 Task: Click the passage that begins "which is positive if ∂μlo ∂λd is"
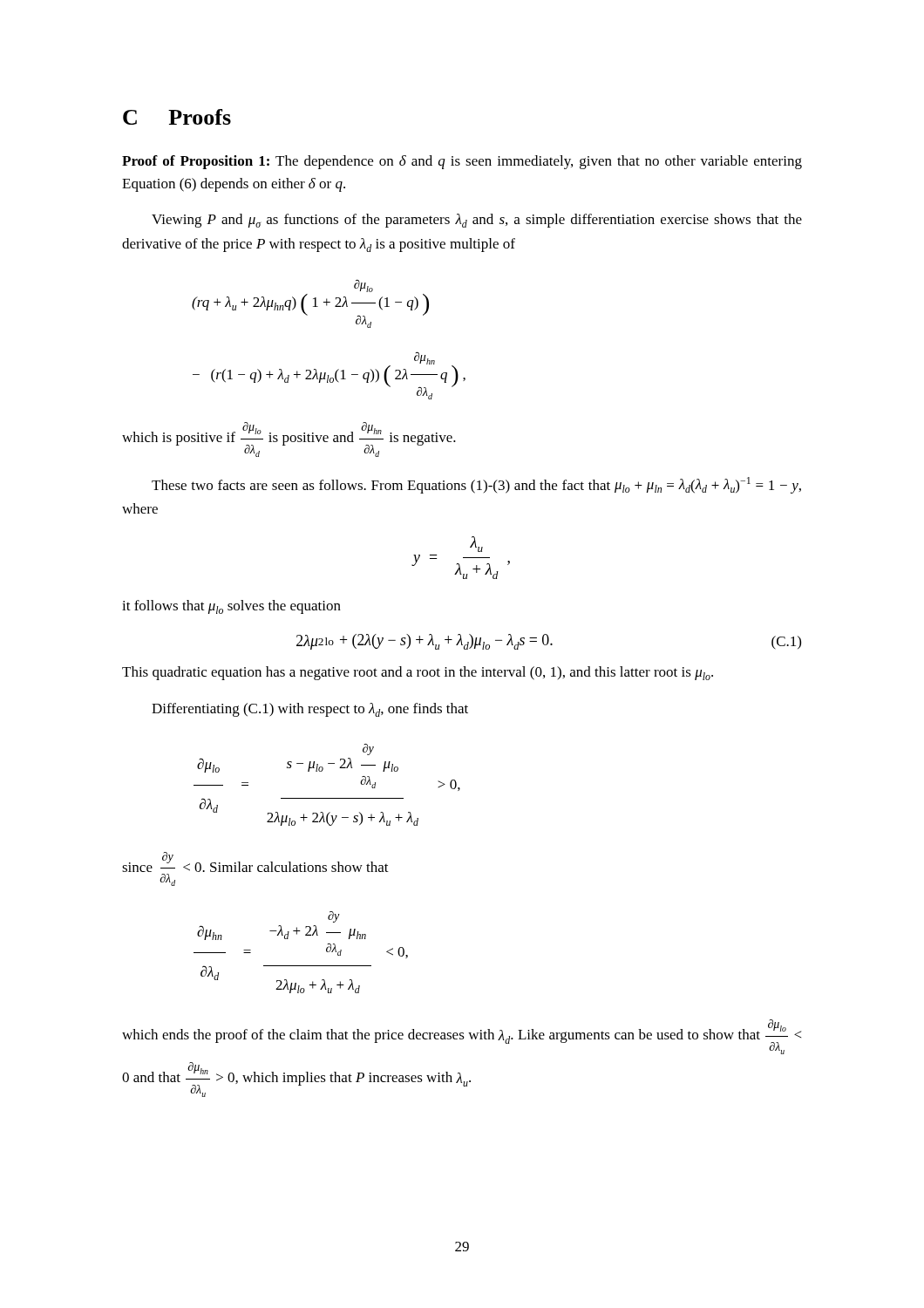point(462,439)
